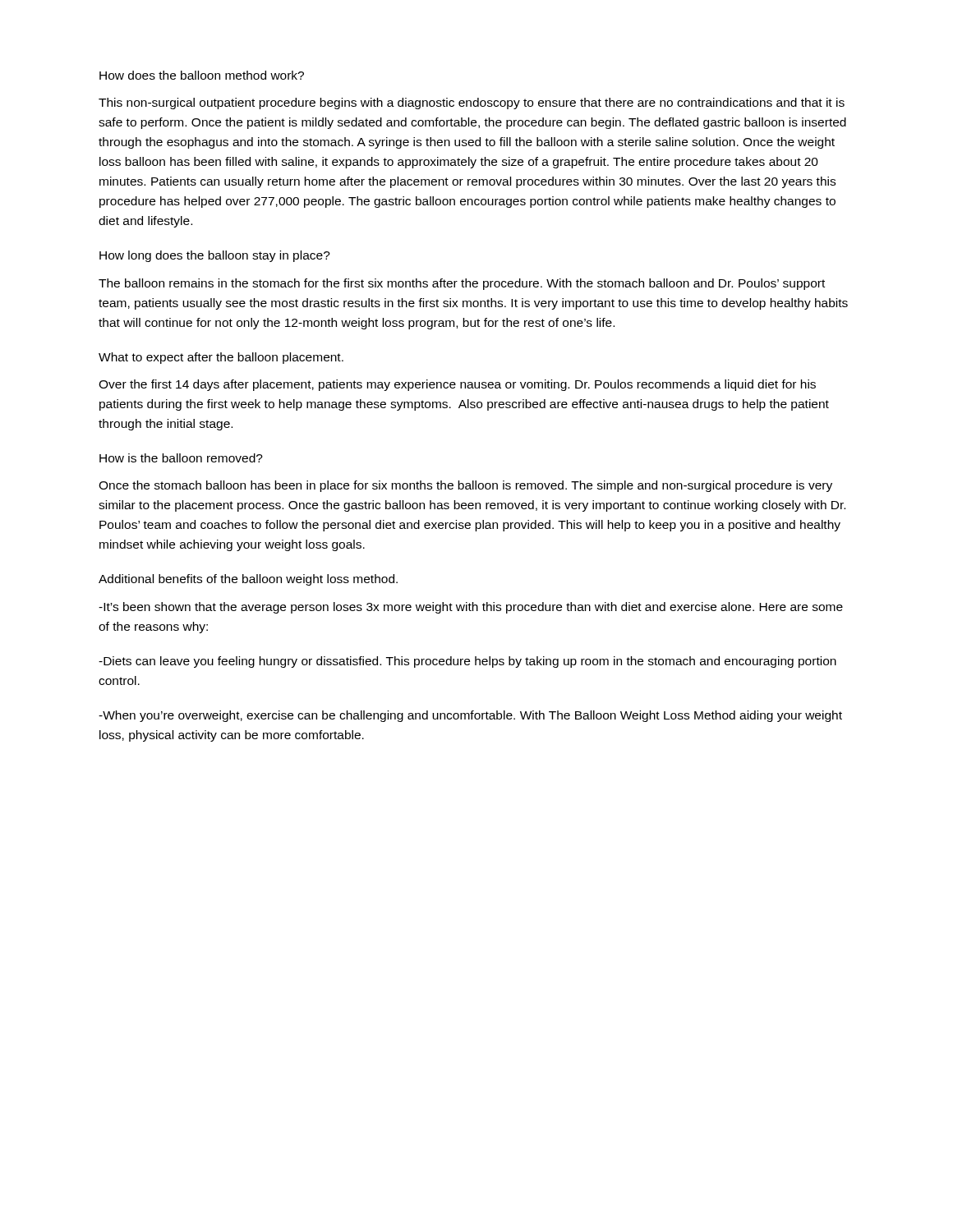Point to the element starting "It’s been shown that the average person loses"
This screenshot has width=953, height=1232.
click(x=471, y=616)
